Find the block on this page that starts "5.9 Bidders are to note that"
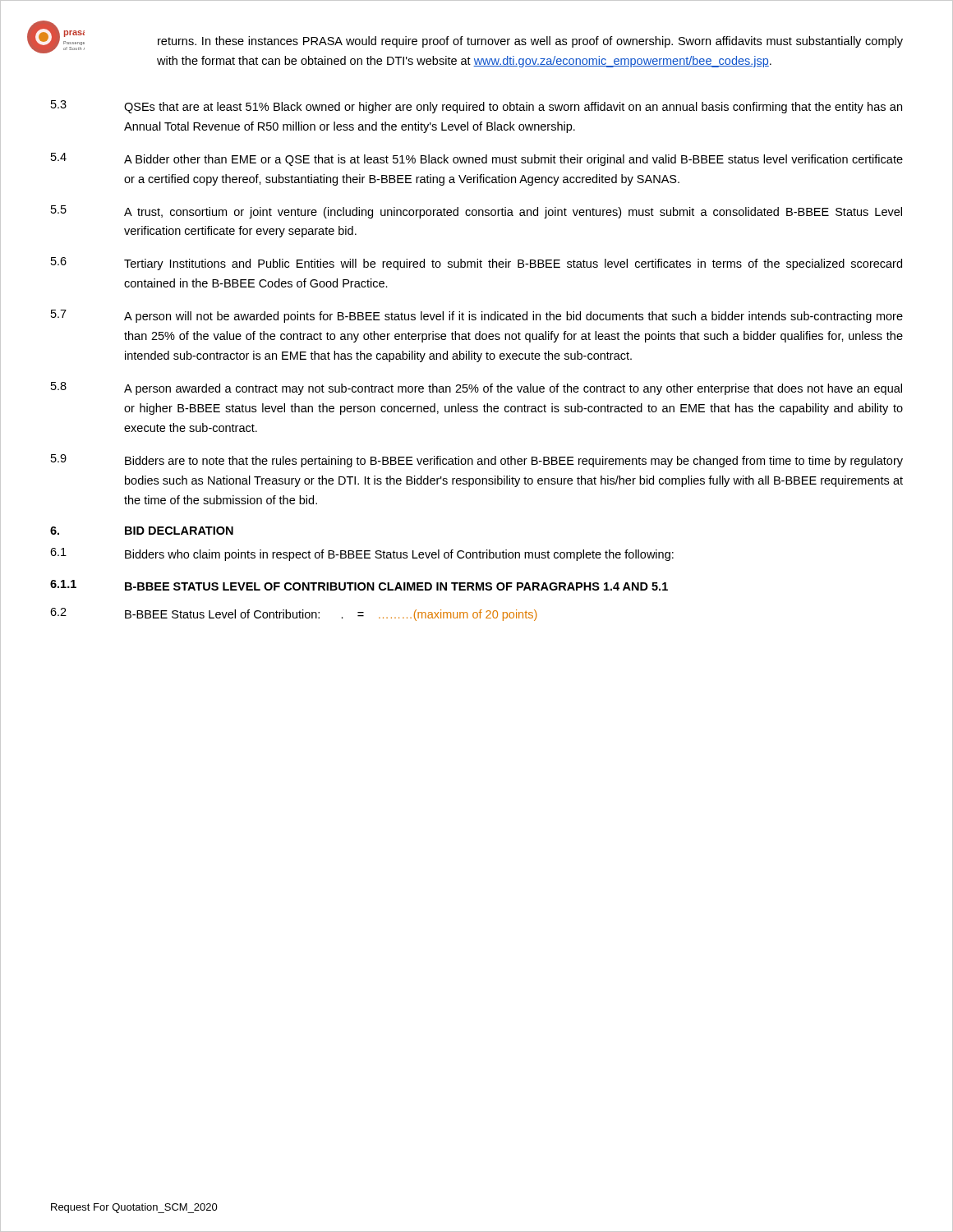This screenshot has width=953, height=1232. [476, 481]
